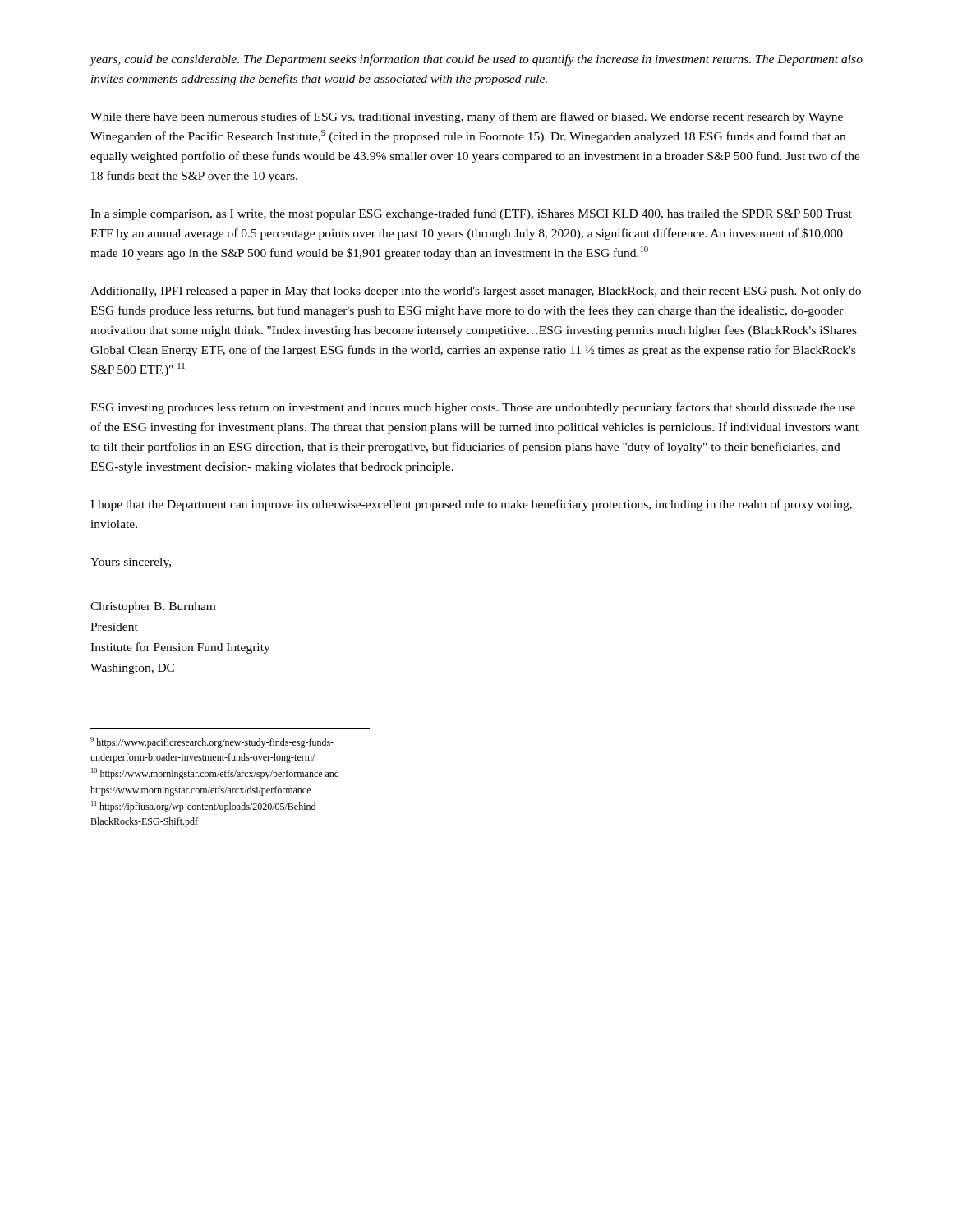This screenshot has height=1232, width=953.
Task: Locate the block of text that opens with "I hope that the Department can improve its"
Action: point(471,514)
